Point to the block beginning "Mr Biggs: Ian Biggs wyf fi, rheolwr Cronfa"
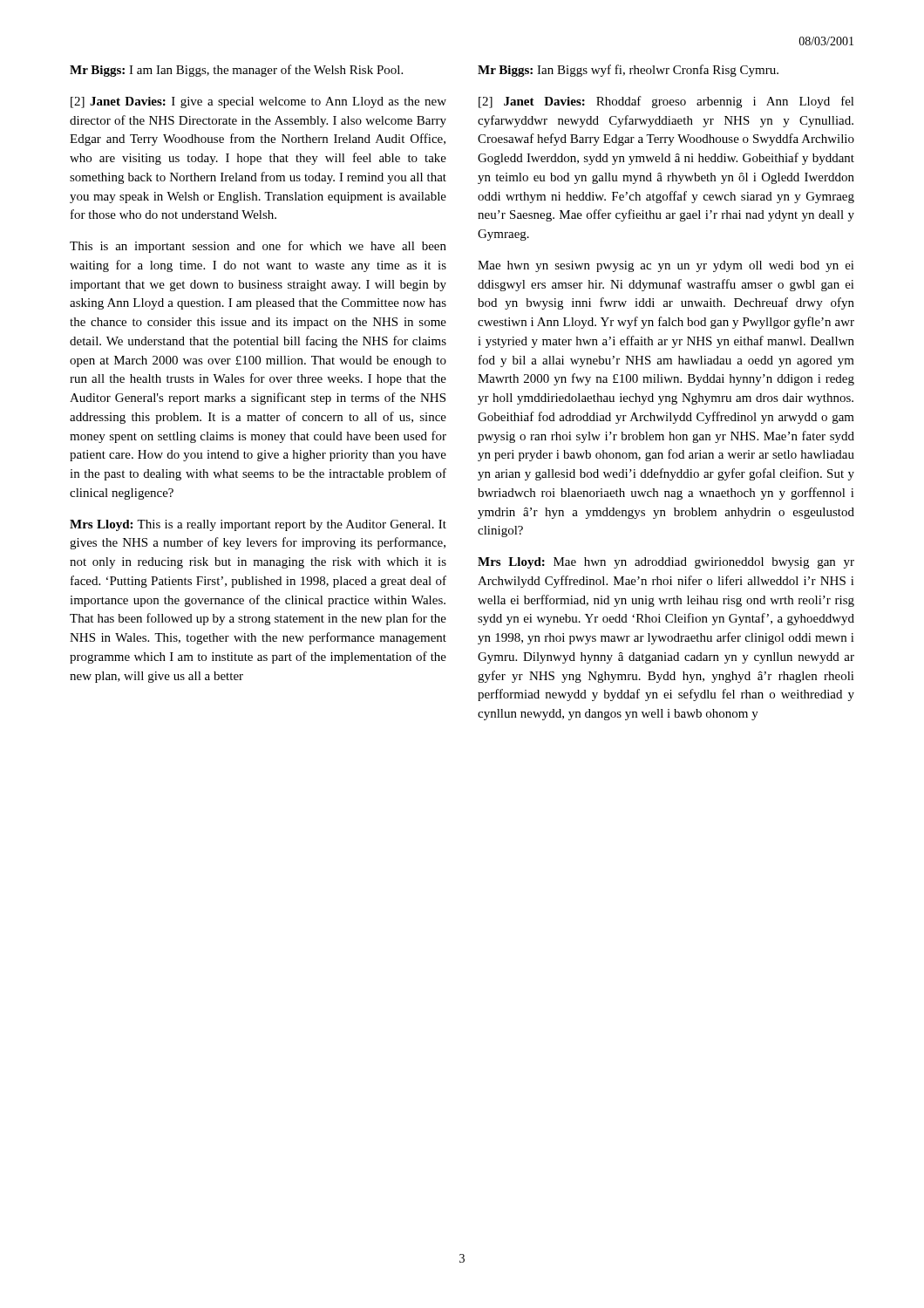This screenshot has width=924, height=1308. 666,71
